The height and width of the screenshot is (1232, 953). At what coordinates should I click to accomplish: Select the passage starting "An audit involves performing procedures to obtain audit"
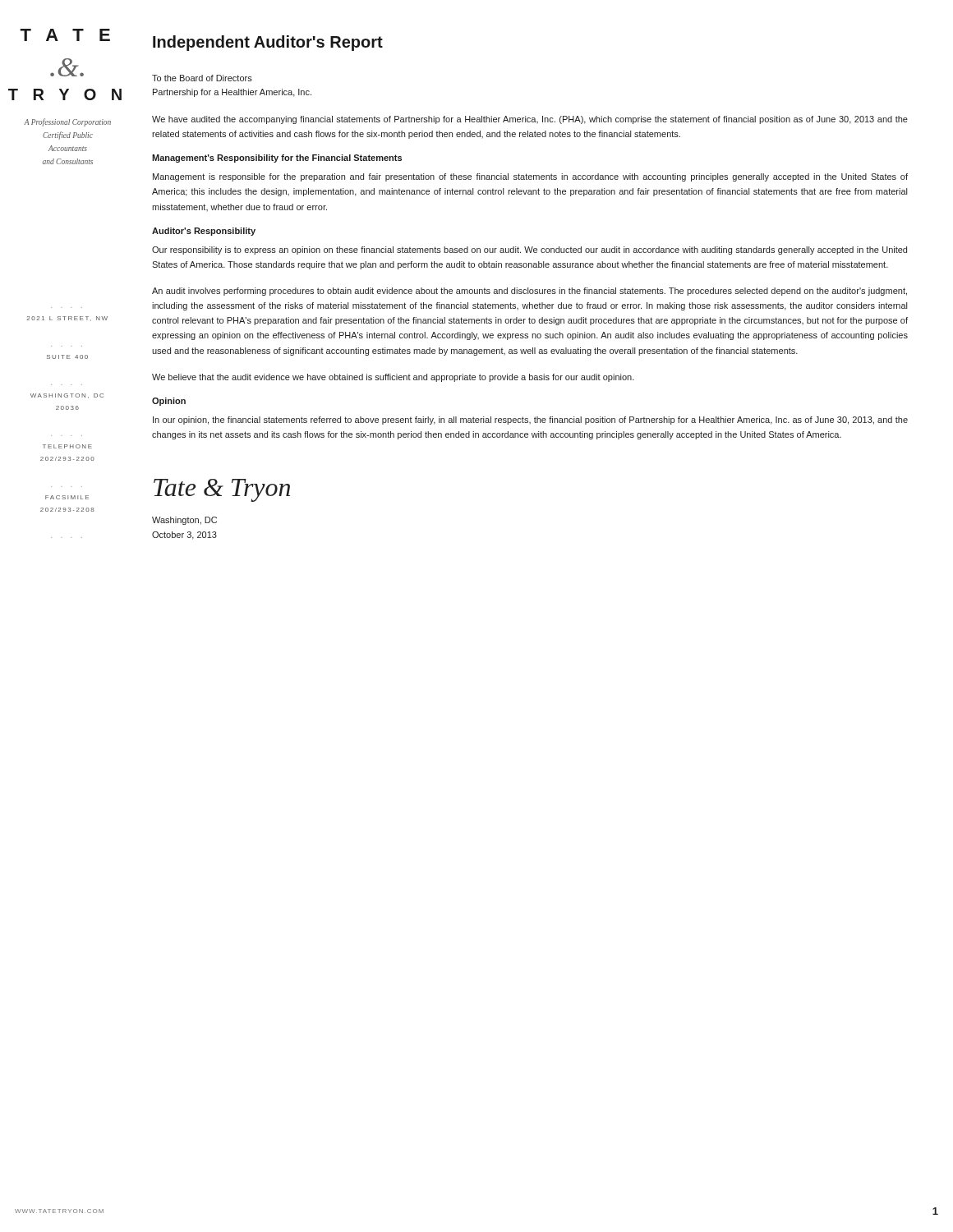coord(530,321)
